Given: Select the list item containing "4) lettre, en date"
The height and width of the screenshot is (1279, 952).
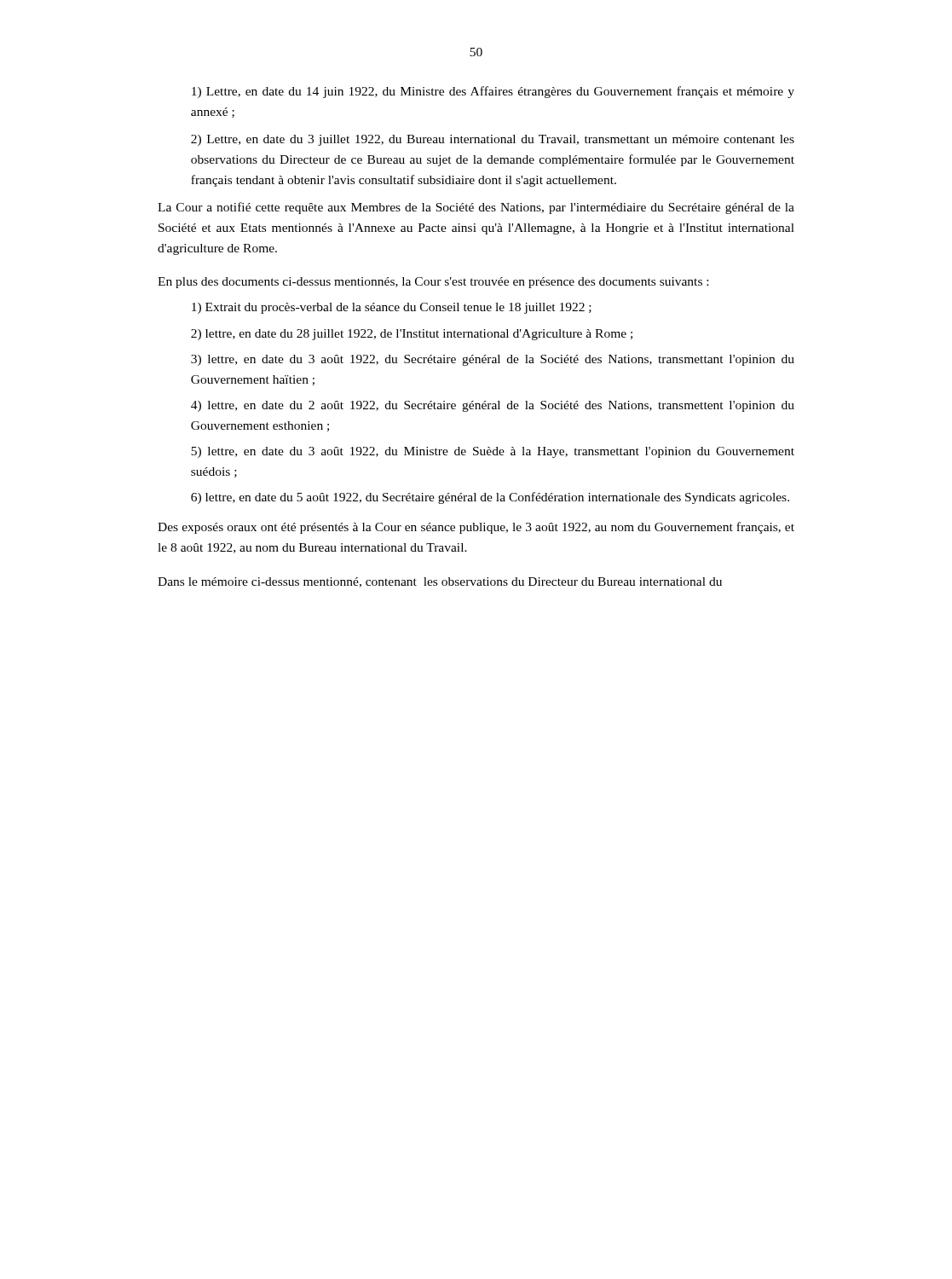Looking at the screenshot, I should click(x=493, y=415).
